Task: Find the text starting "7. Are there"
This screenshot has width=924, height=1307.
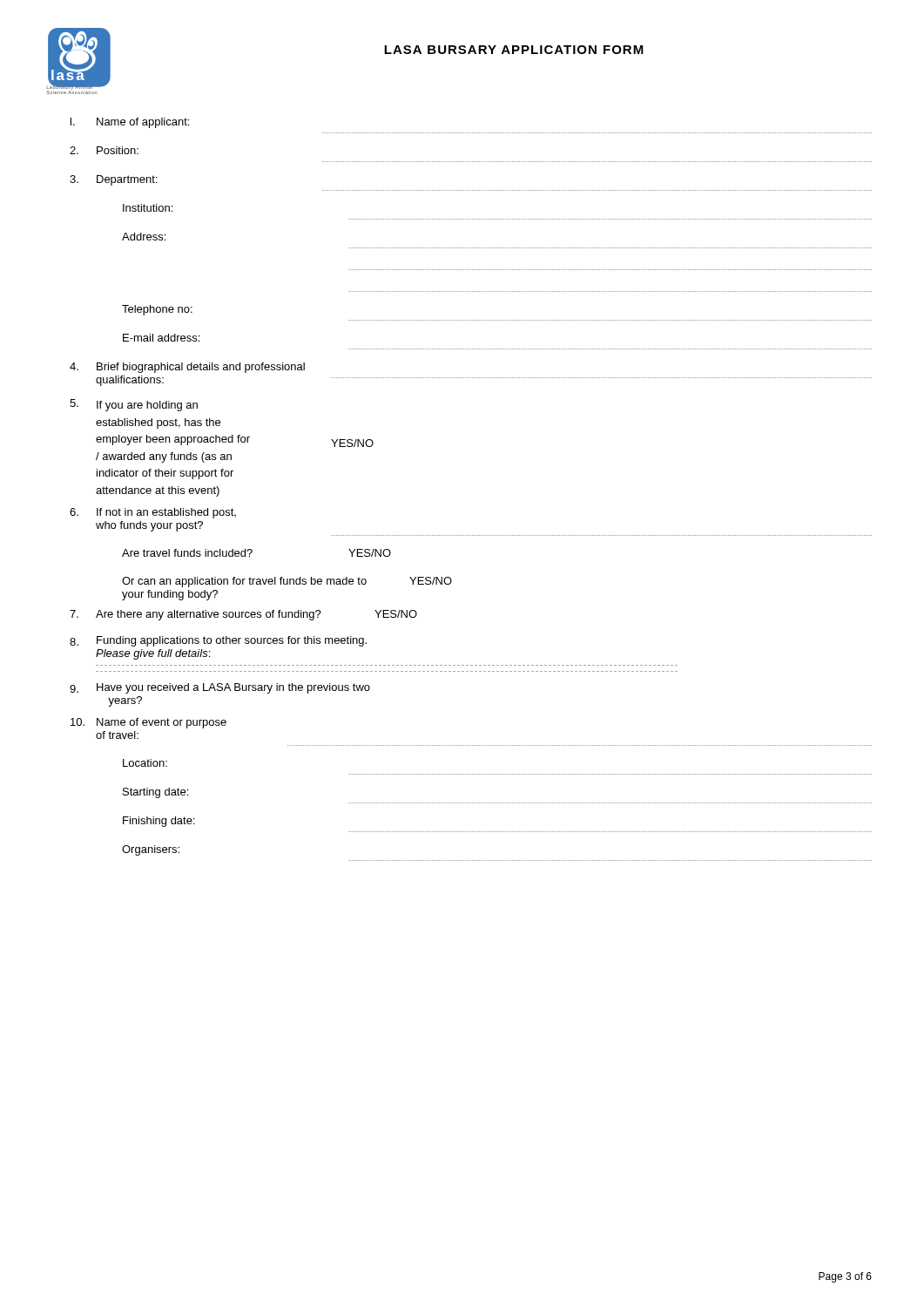Action: 243,615
